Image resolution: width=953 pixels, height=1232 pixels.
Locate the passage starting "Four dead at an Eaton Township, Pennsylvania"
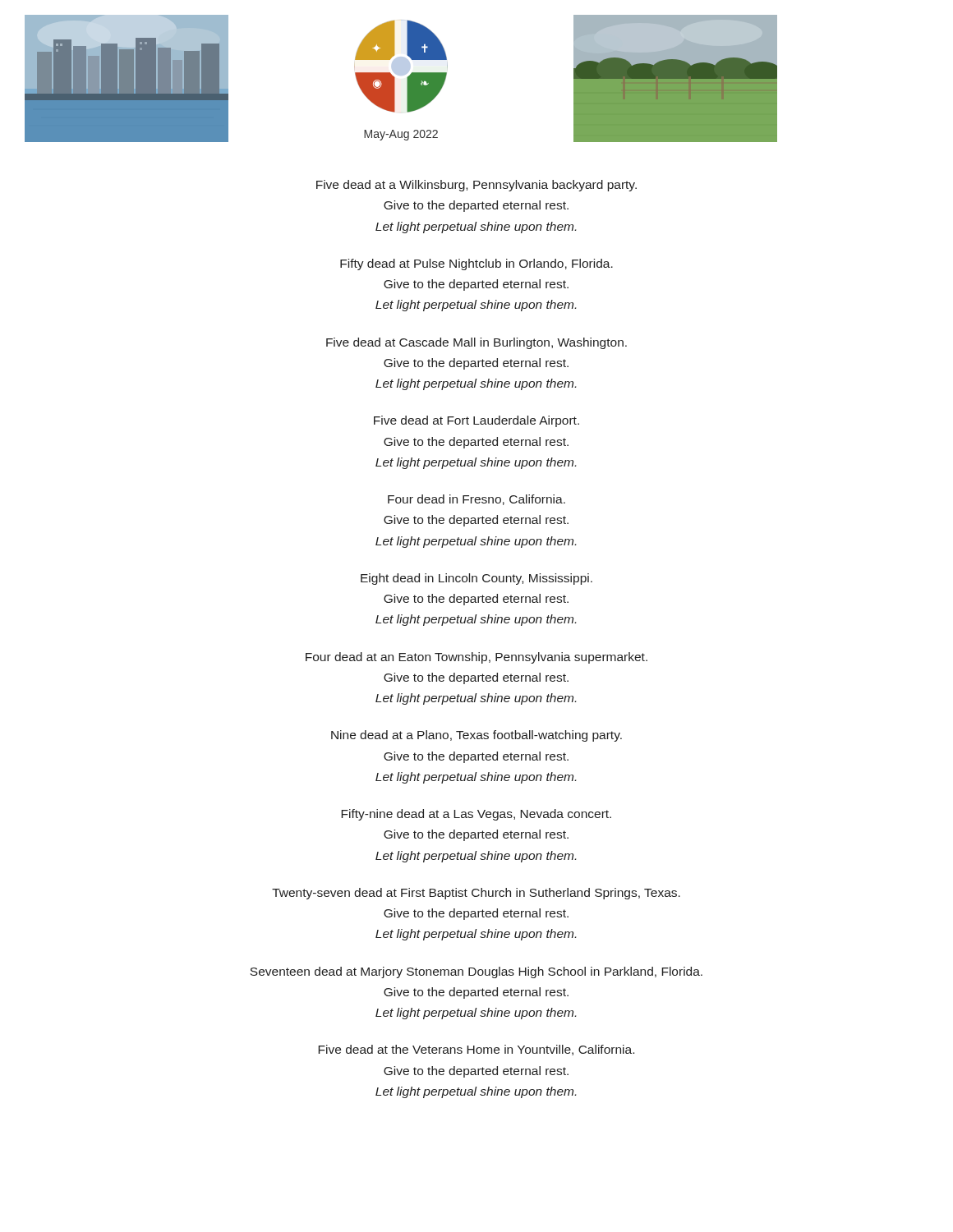click(x=476, y=677)
